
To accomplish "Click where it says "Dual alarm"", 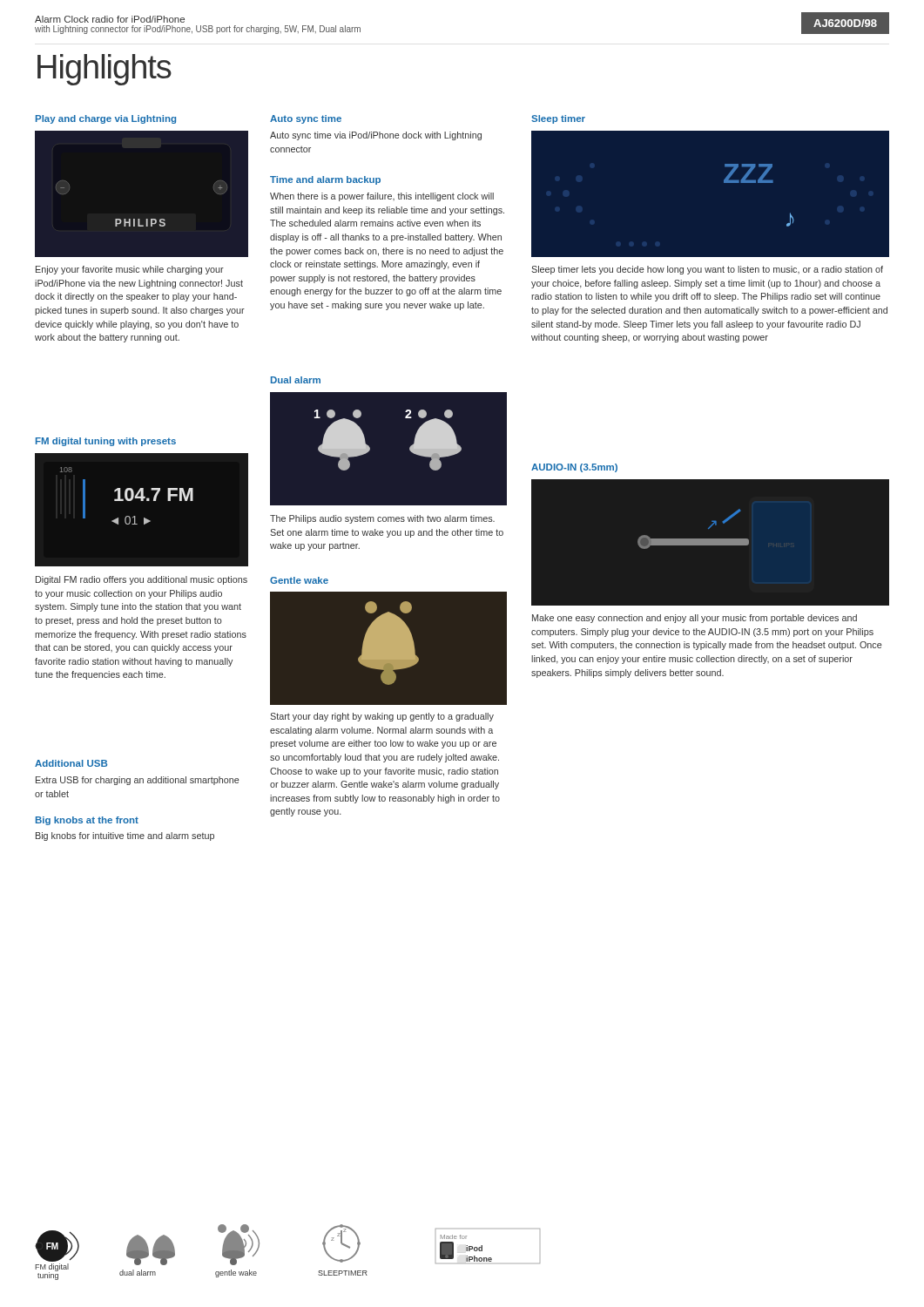I will coord(296,380).
